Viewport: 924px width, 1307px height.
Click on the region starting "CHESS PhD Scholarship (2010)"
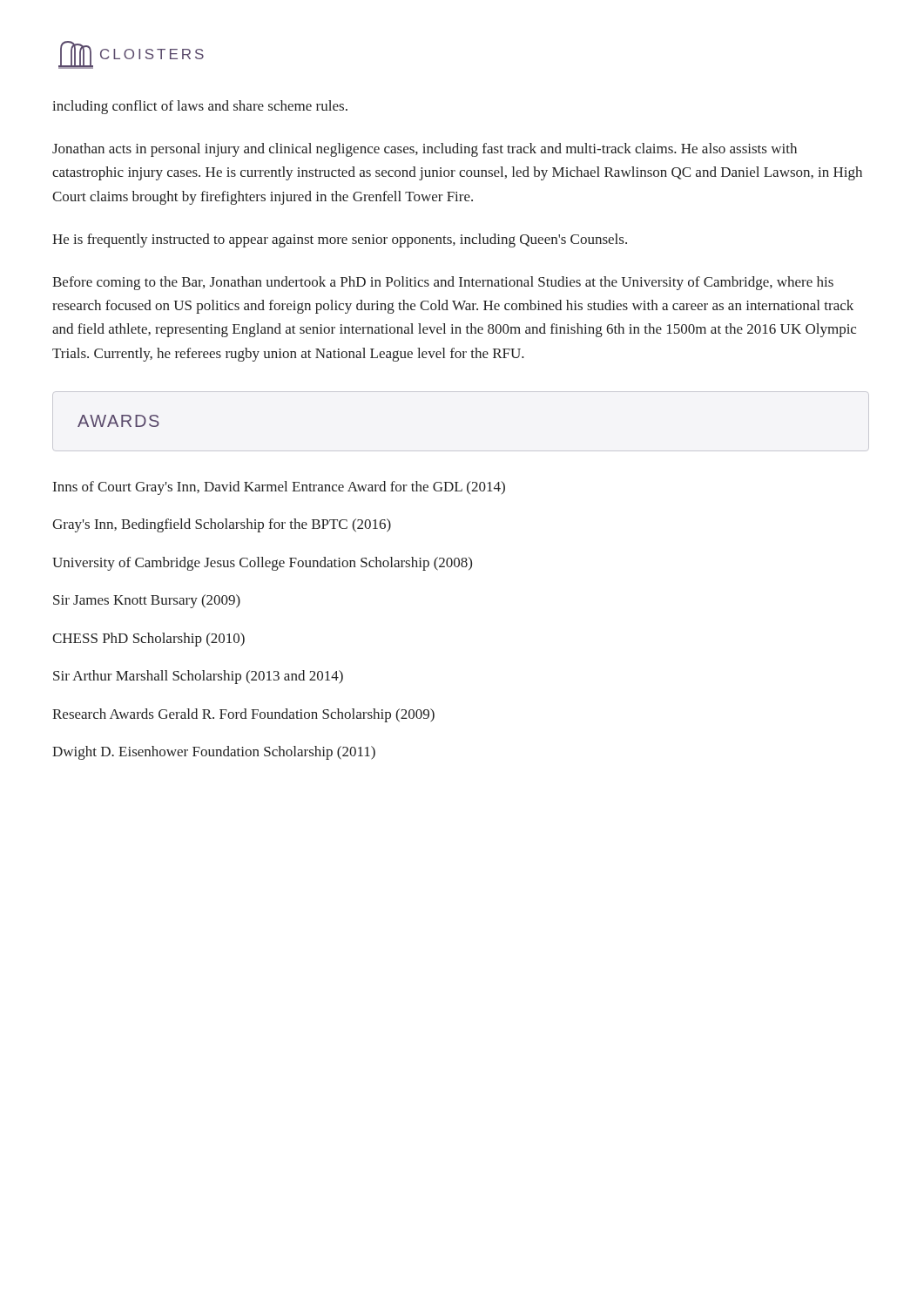coord(149,638)
